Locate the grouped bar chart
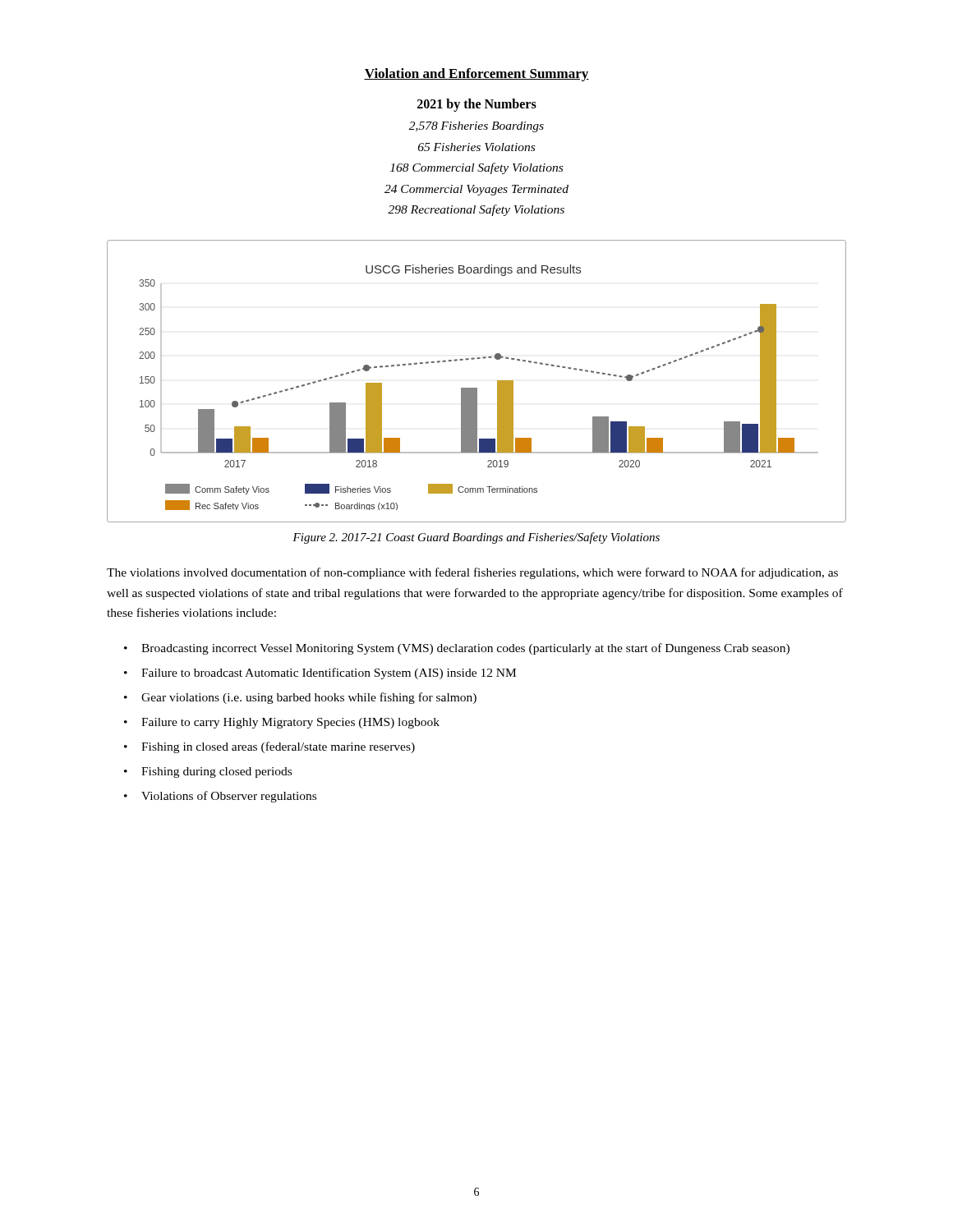 [x=476, y=381]
